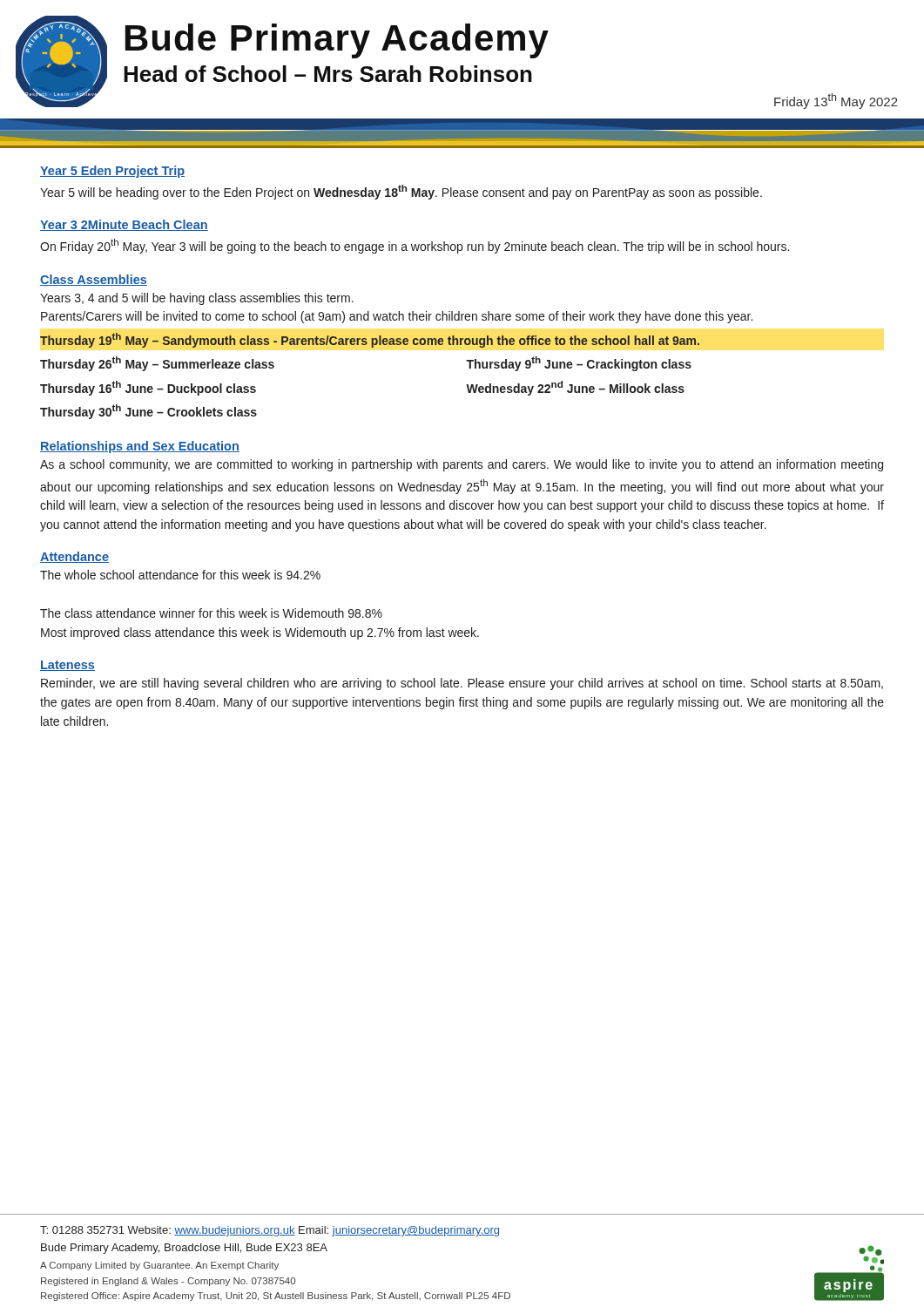This screenshot has width=924, height=1307.
Task: Click on the text starting "Year 5 Eden Project Trip"
Action: [x=112, y=171]
